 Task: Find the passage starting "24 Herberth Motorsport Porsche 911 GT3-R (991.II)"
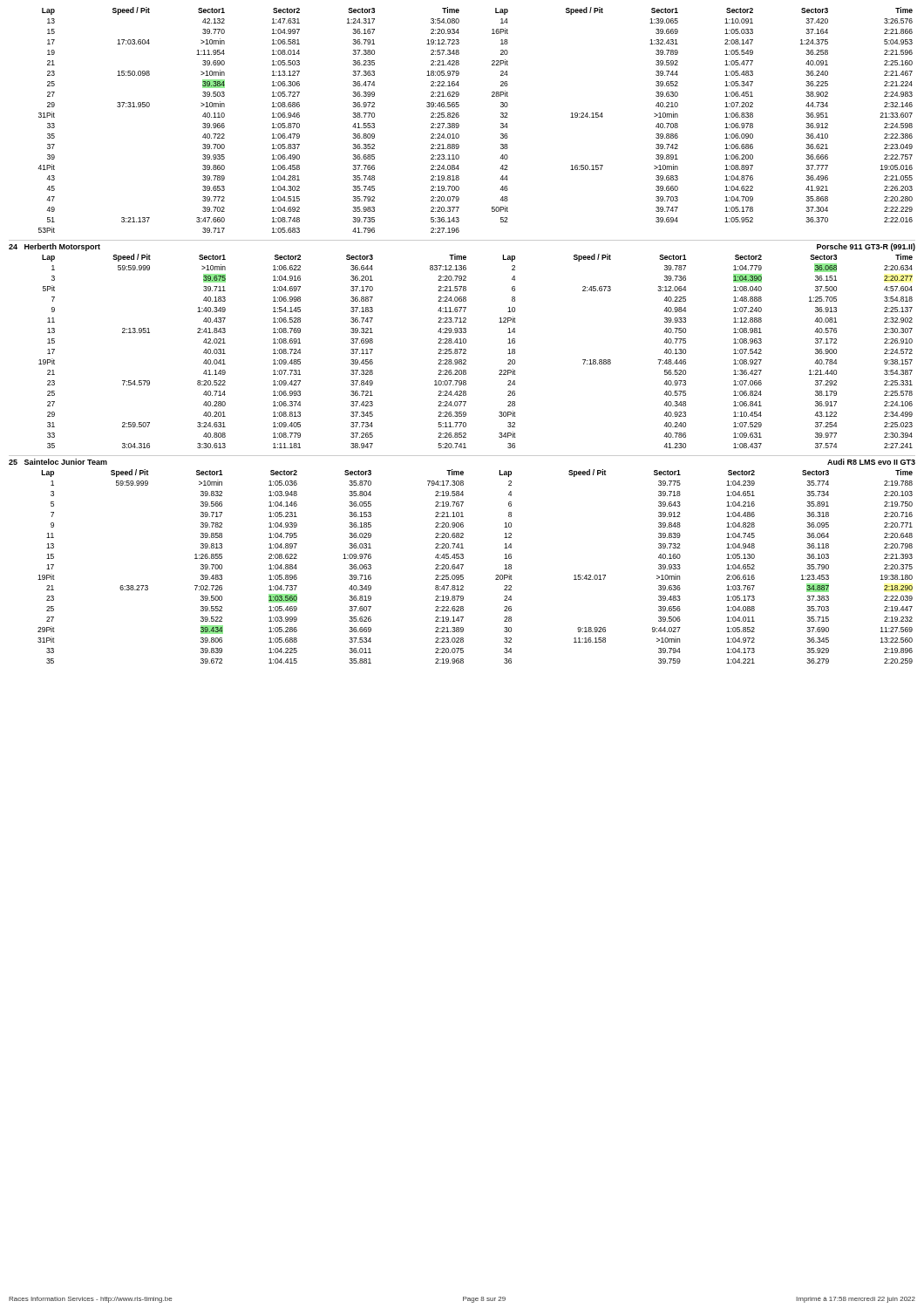tap(462, 247)
